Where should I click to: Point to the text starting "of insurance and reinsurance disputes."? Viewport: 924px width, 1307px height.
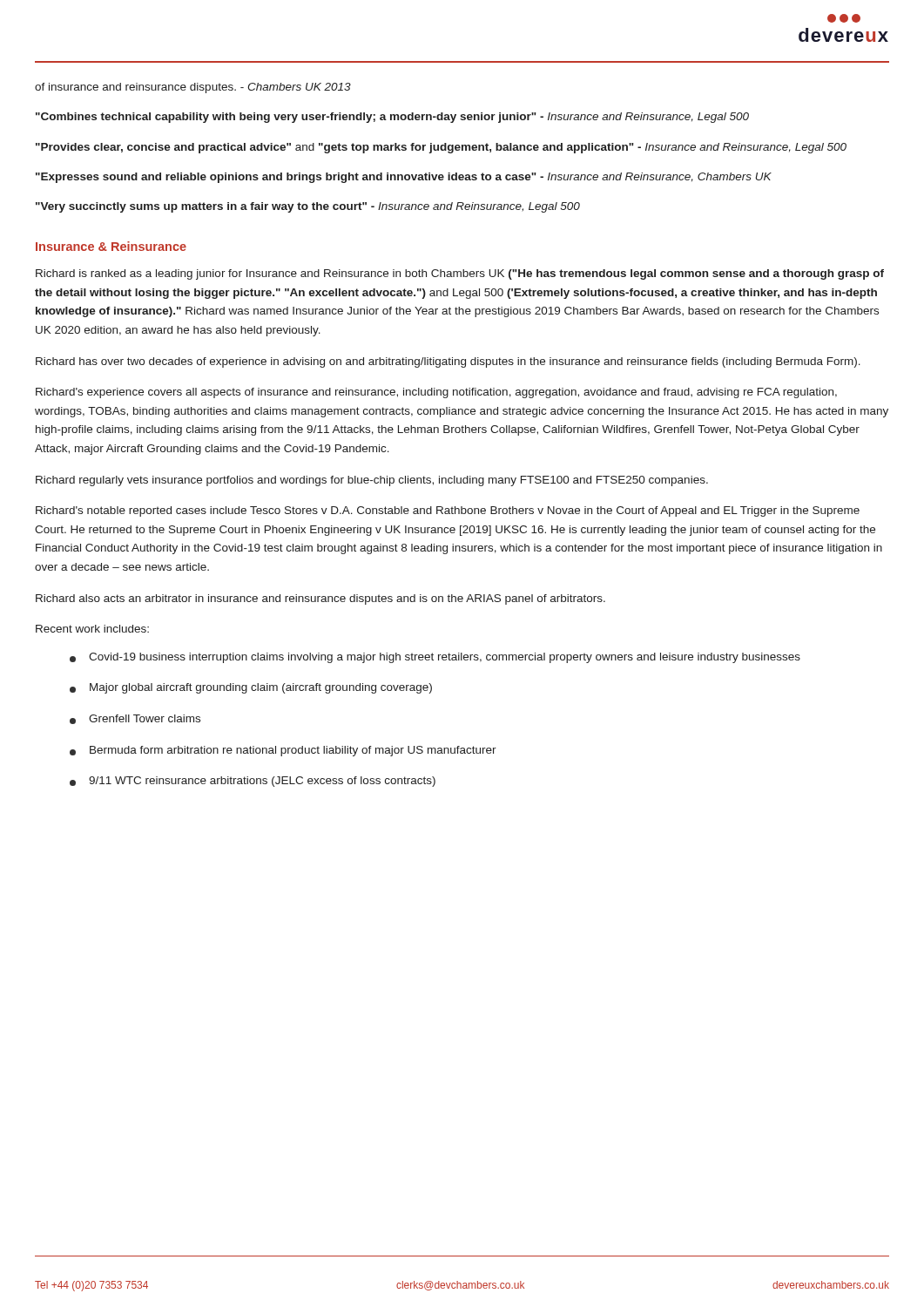[193, 87]
